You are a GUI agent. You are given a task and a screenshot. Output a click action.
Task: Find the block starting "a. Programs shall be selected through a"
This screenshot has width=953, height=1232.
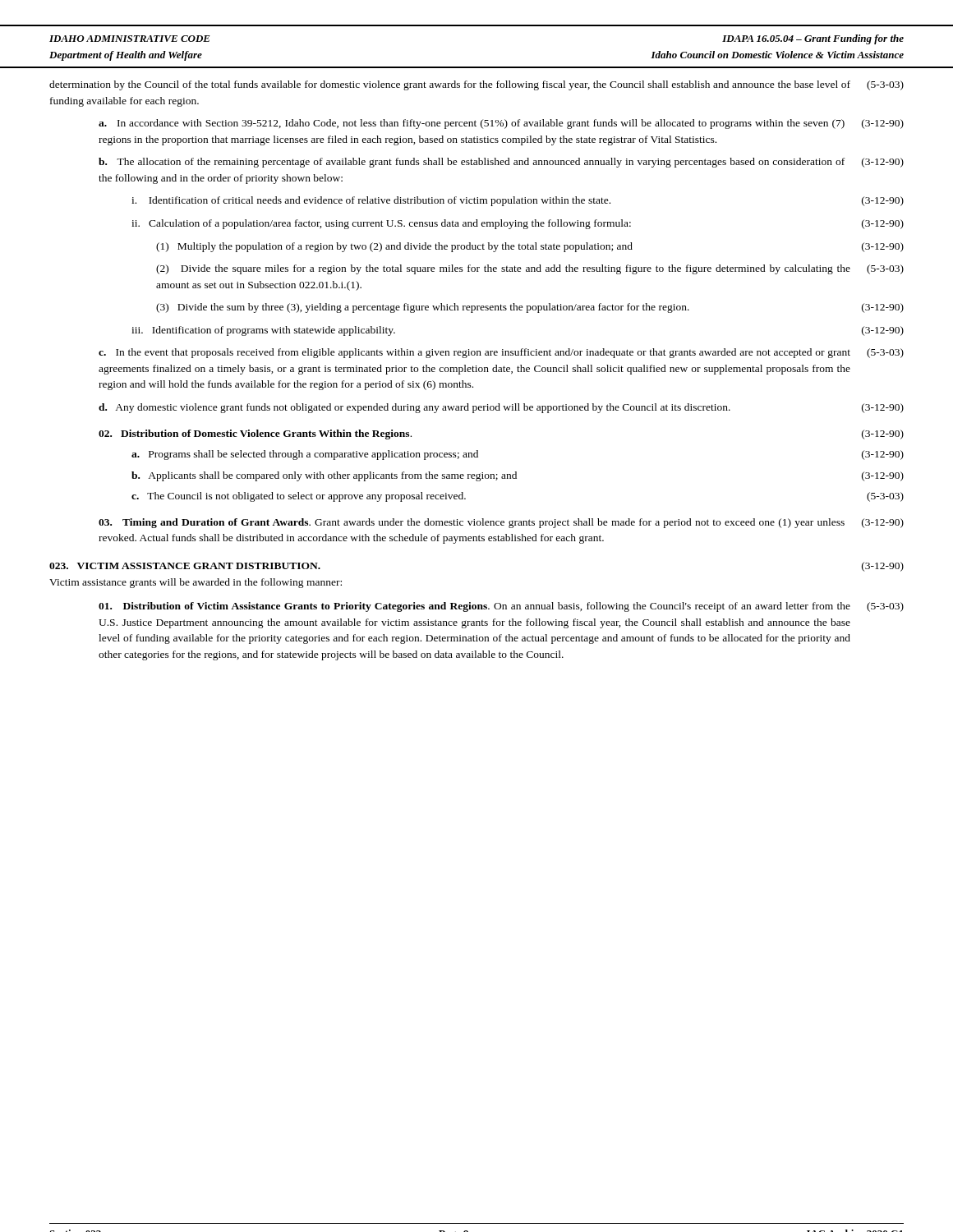(x=308, y=455)
